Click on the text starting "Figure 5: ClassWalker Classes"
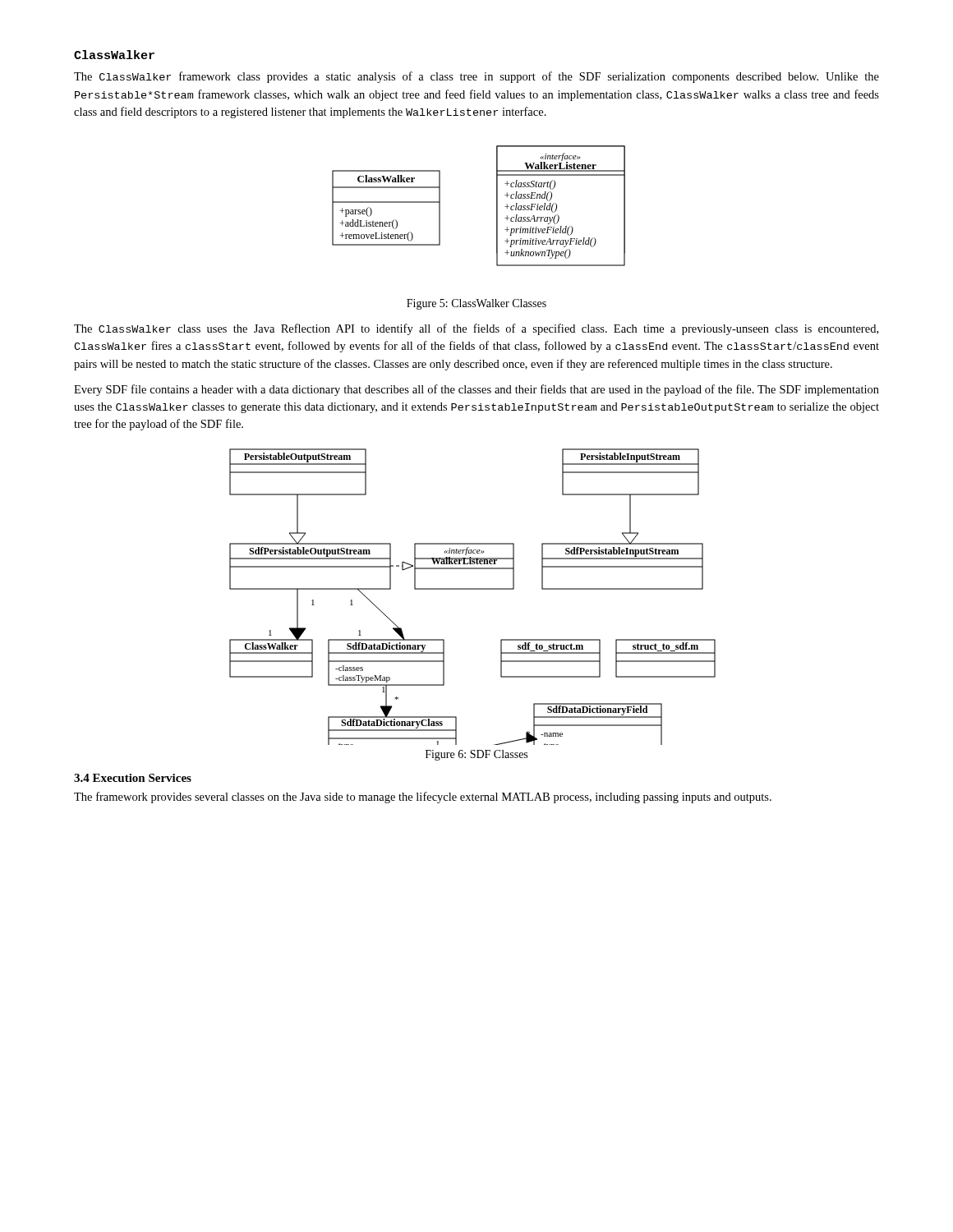 (476, 303)
